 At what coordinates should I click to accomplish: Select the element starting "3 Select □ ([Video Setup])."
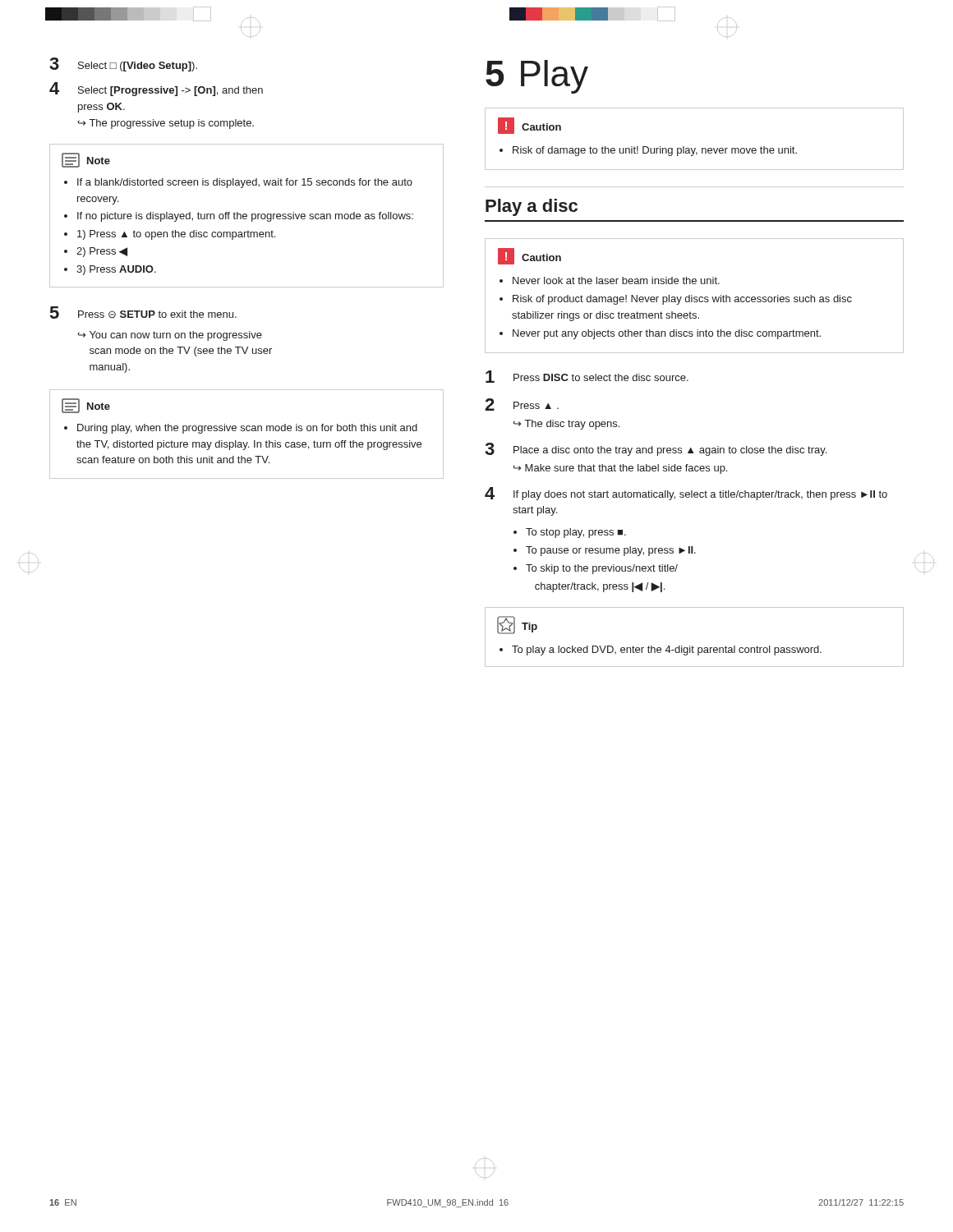point(124,64)
